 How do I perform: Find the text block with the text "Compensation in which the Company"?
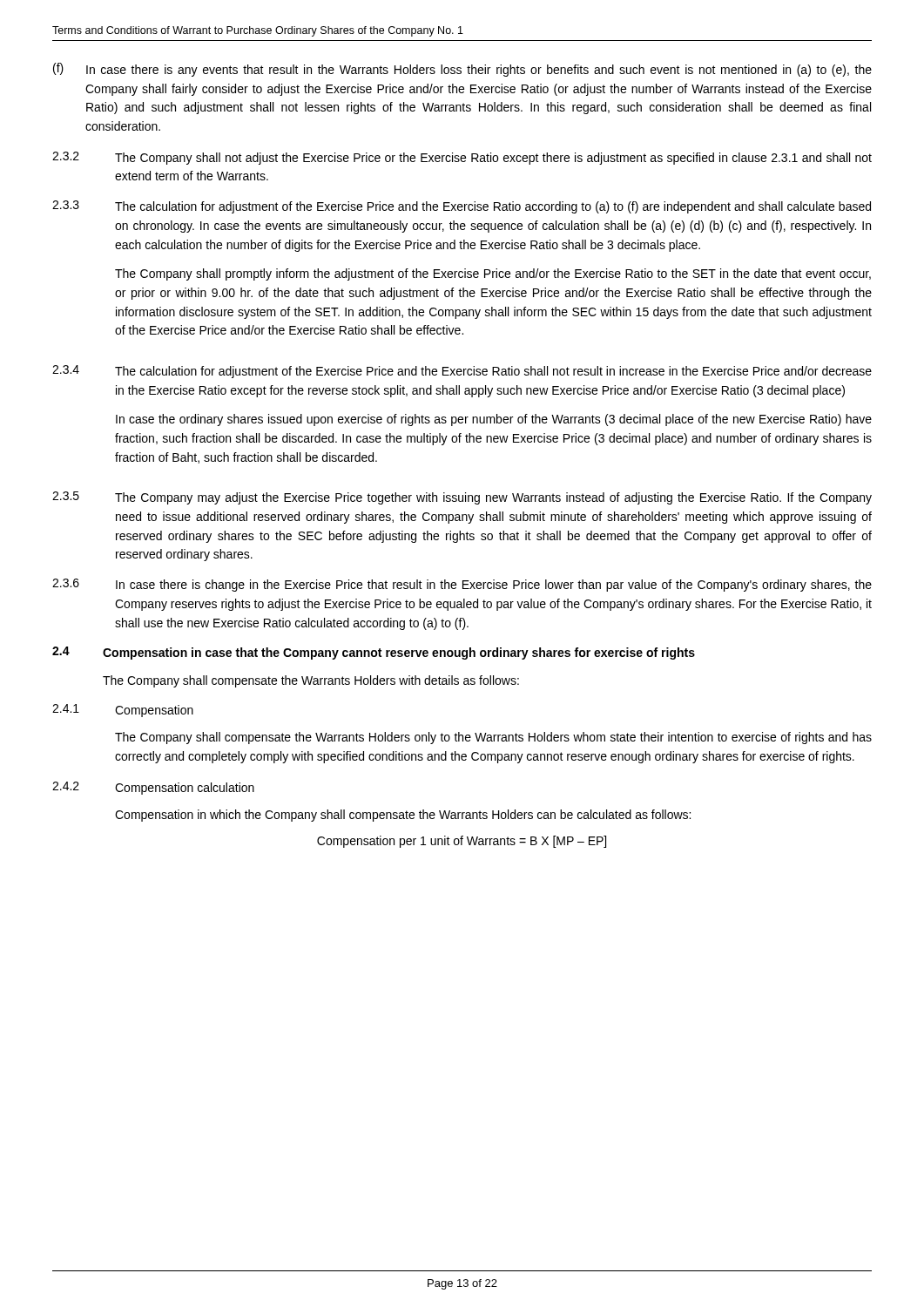pos(403,815)
